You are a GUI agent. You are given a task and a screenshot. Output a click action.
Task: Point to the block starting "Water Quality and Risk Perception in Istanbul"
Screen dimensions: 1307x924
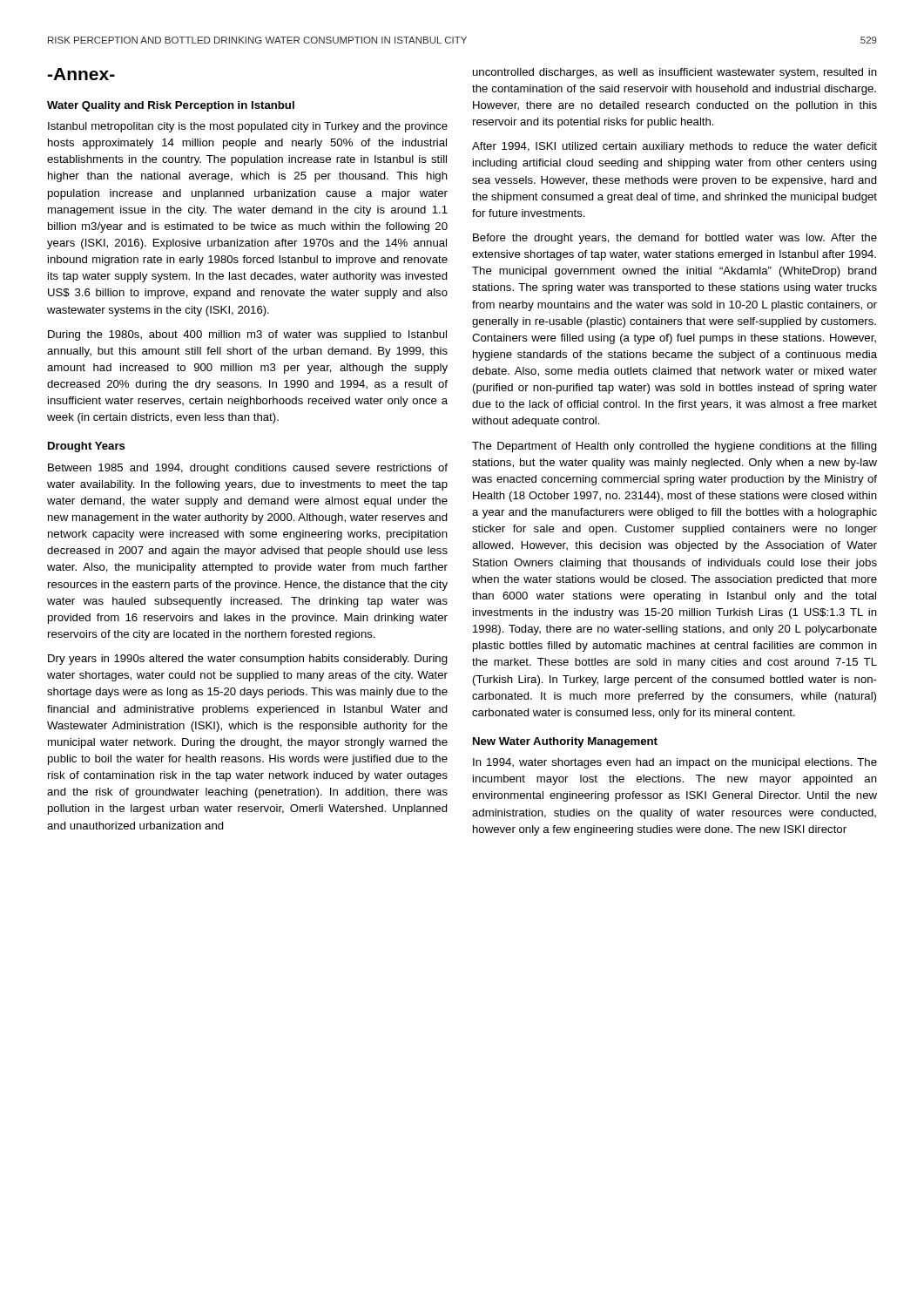tap(171, 105)
